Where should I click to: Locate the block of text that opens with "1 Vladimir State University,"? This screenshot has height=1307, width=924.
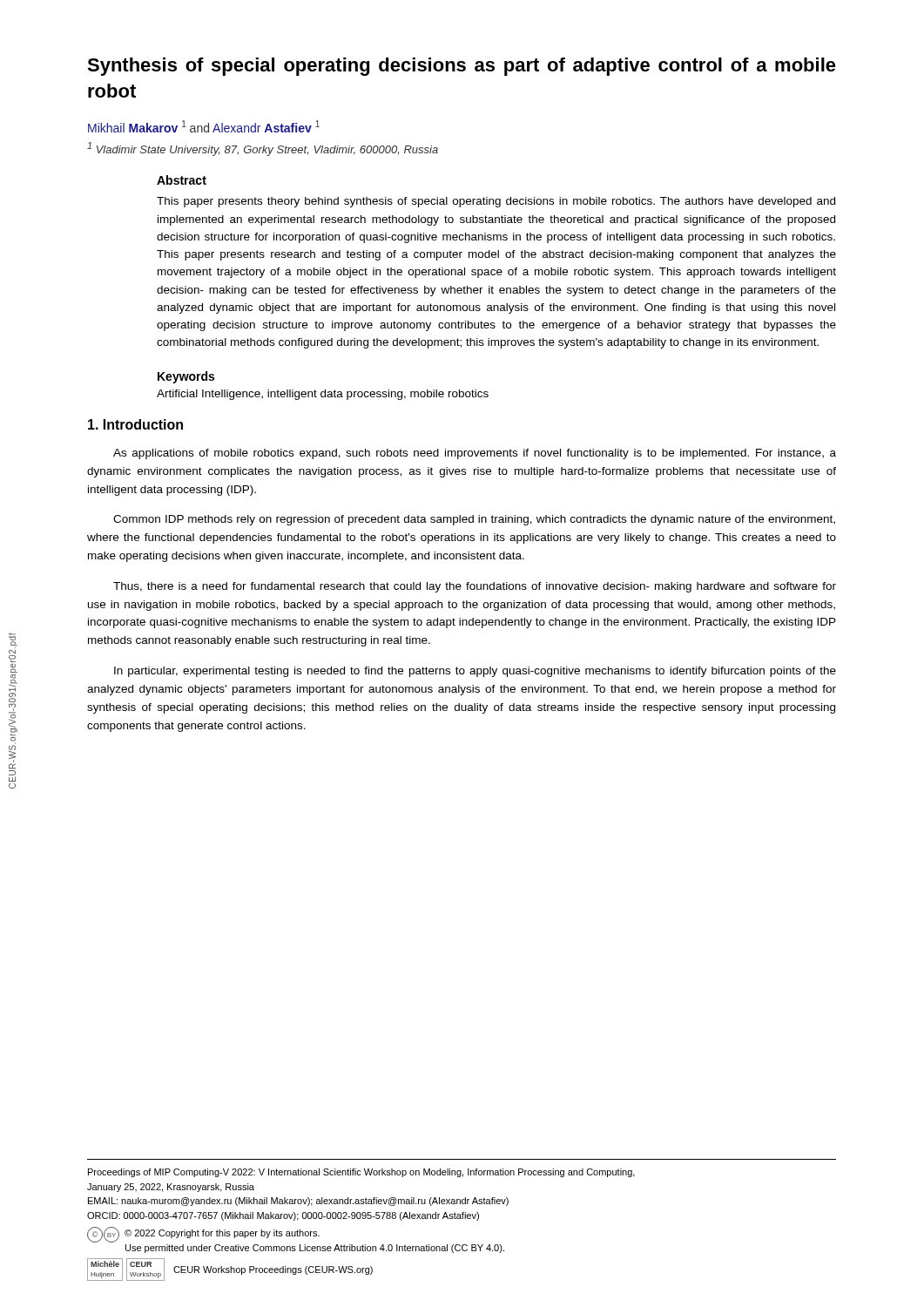click(x=263, y=148)
